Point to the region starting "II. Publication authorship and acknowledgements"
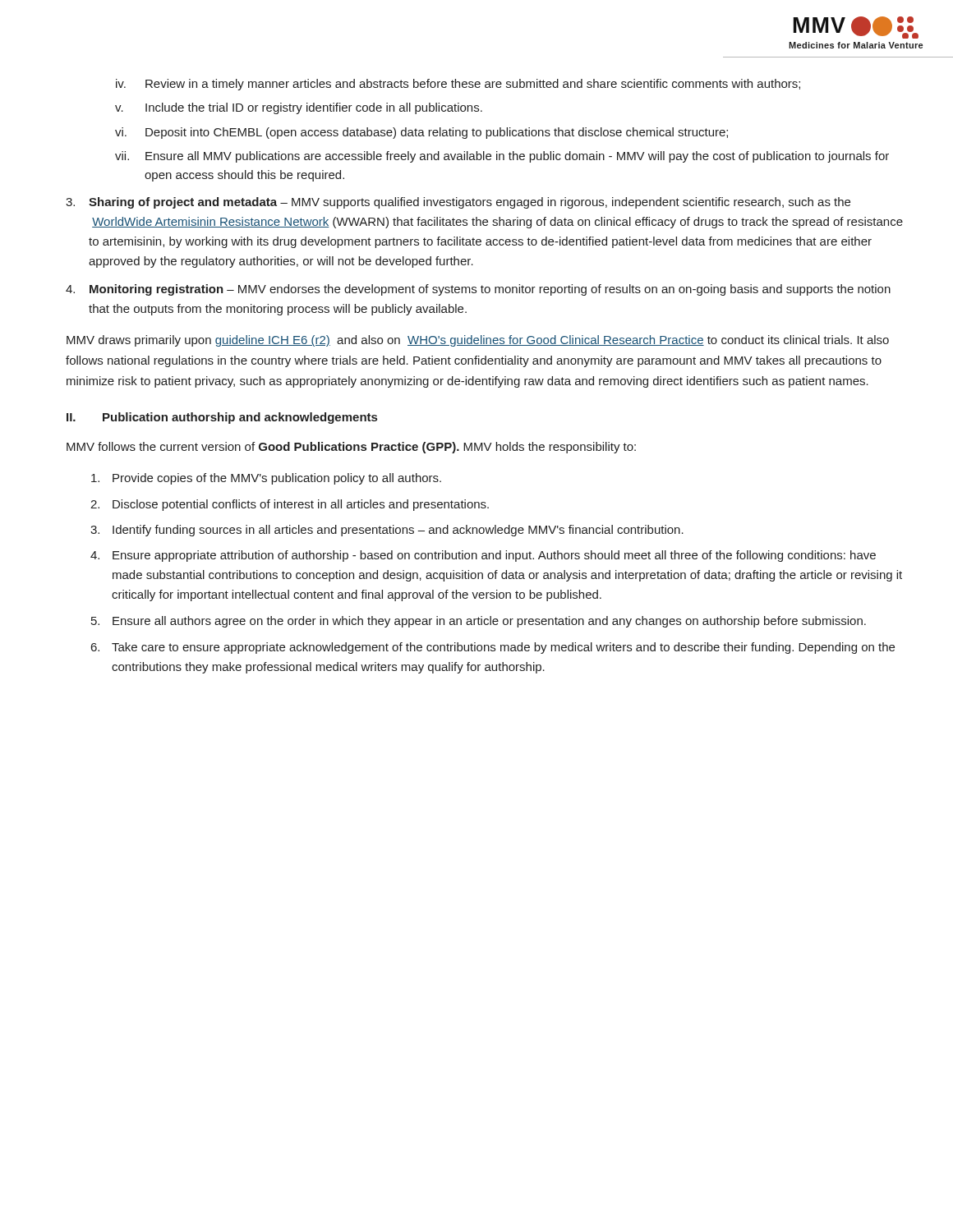The width and height of the screenshot is (953, 1232). 222,416
